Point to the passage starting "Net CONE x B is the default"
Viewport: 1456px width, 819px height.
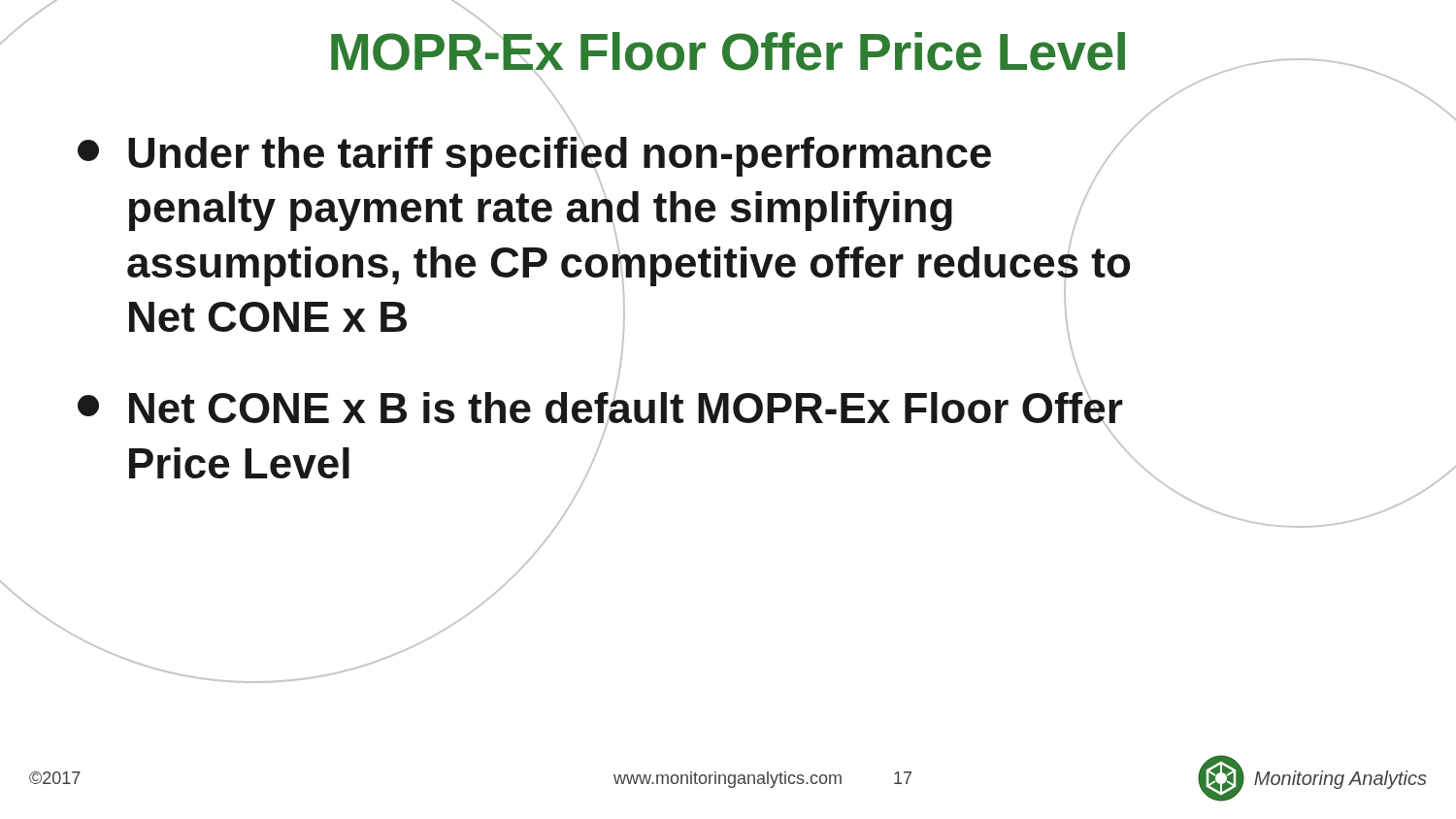point(600,436)
